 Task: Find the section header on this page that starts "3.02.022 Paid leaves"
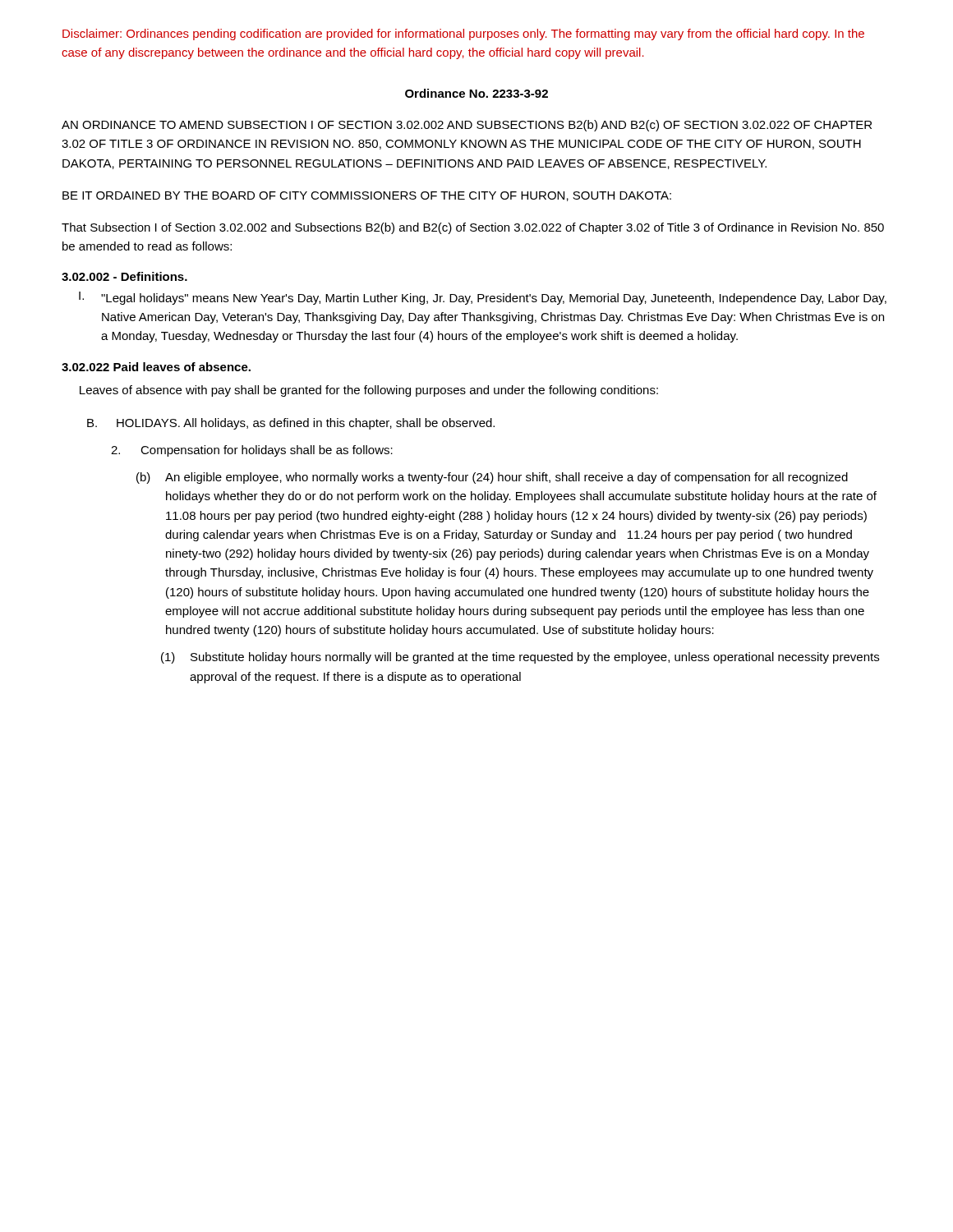tap(157, 367)
